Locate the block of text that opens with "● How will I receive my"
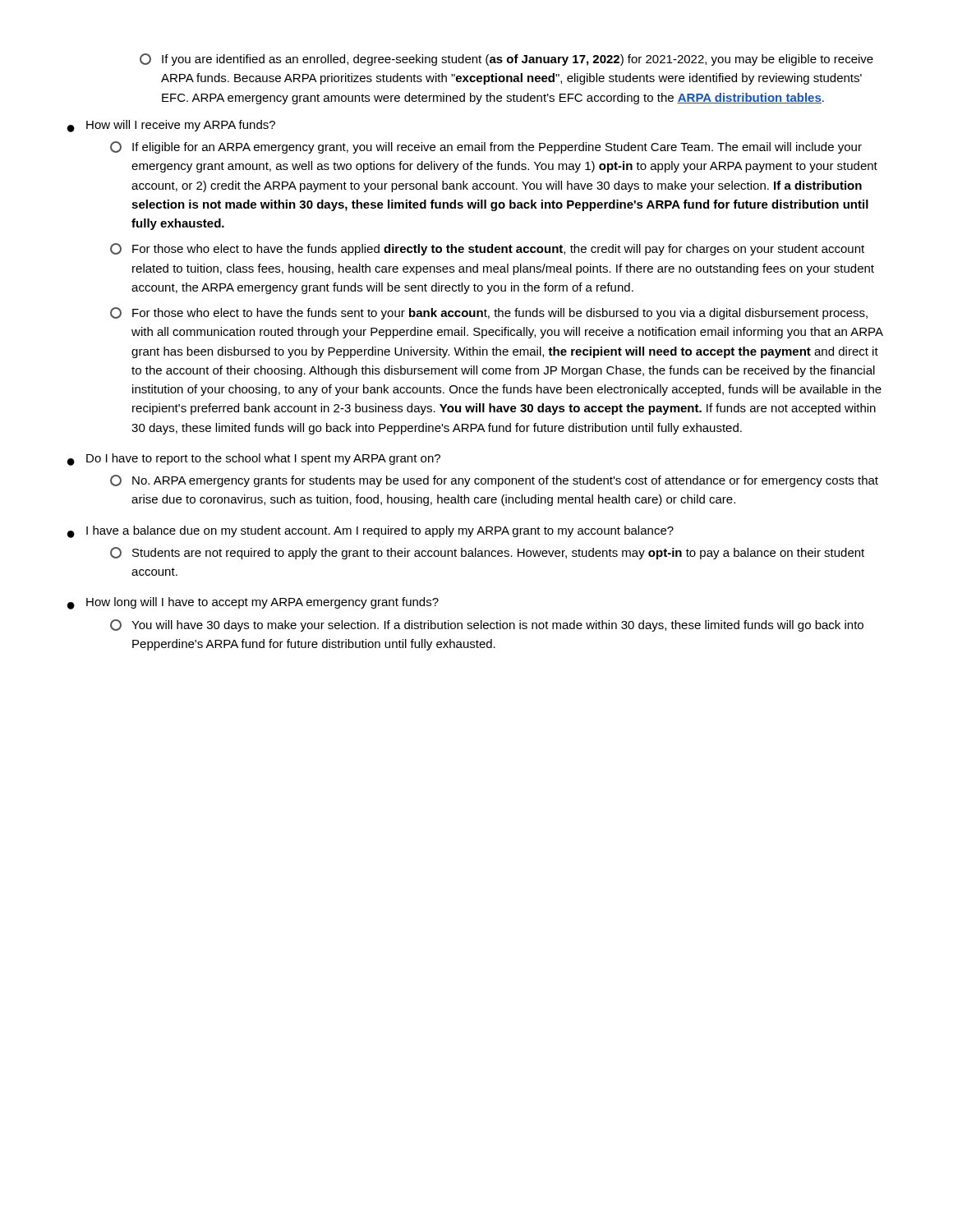Screen dimensions: 1232x953 pyautogui.click(x=476, y=279)
